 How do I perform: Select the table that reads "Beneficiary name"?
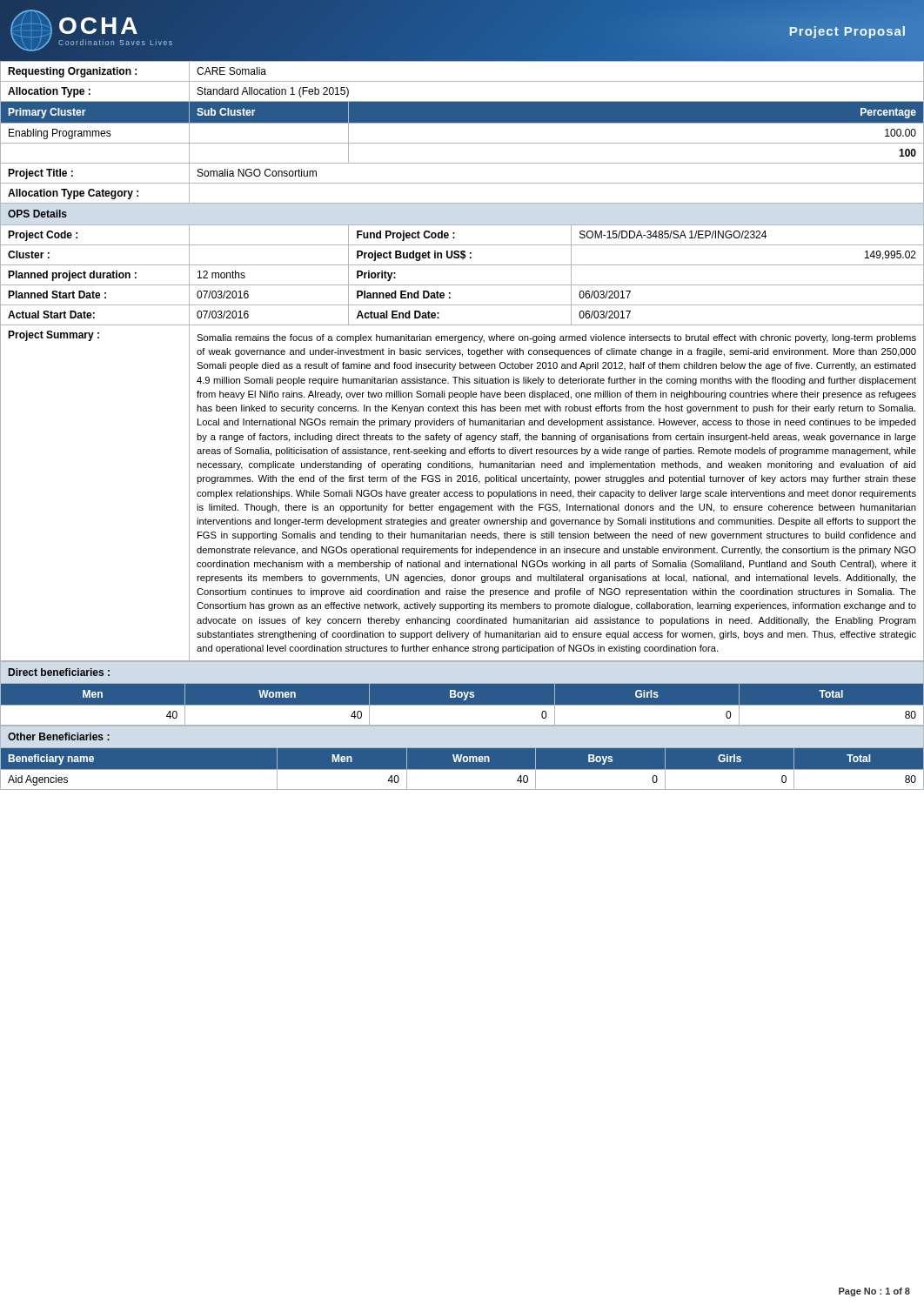tap(462, 758)
